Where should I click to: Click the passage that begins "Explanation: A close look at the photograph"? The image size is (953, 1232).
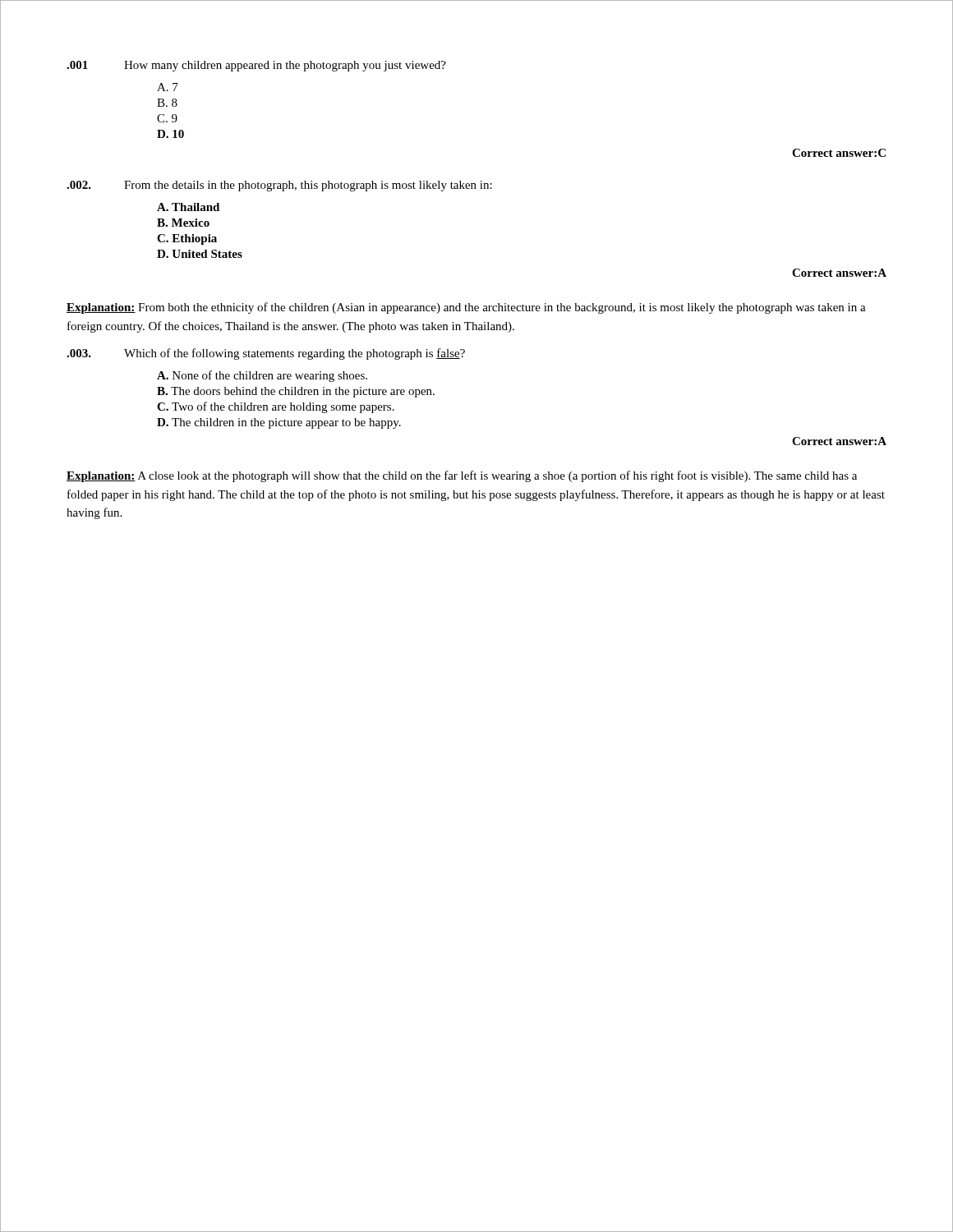[476, 494]
